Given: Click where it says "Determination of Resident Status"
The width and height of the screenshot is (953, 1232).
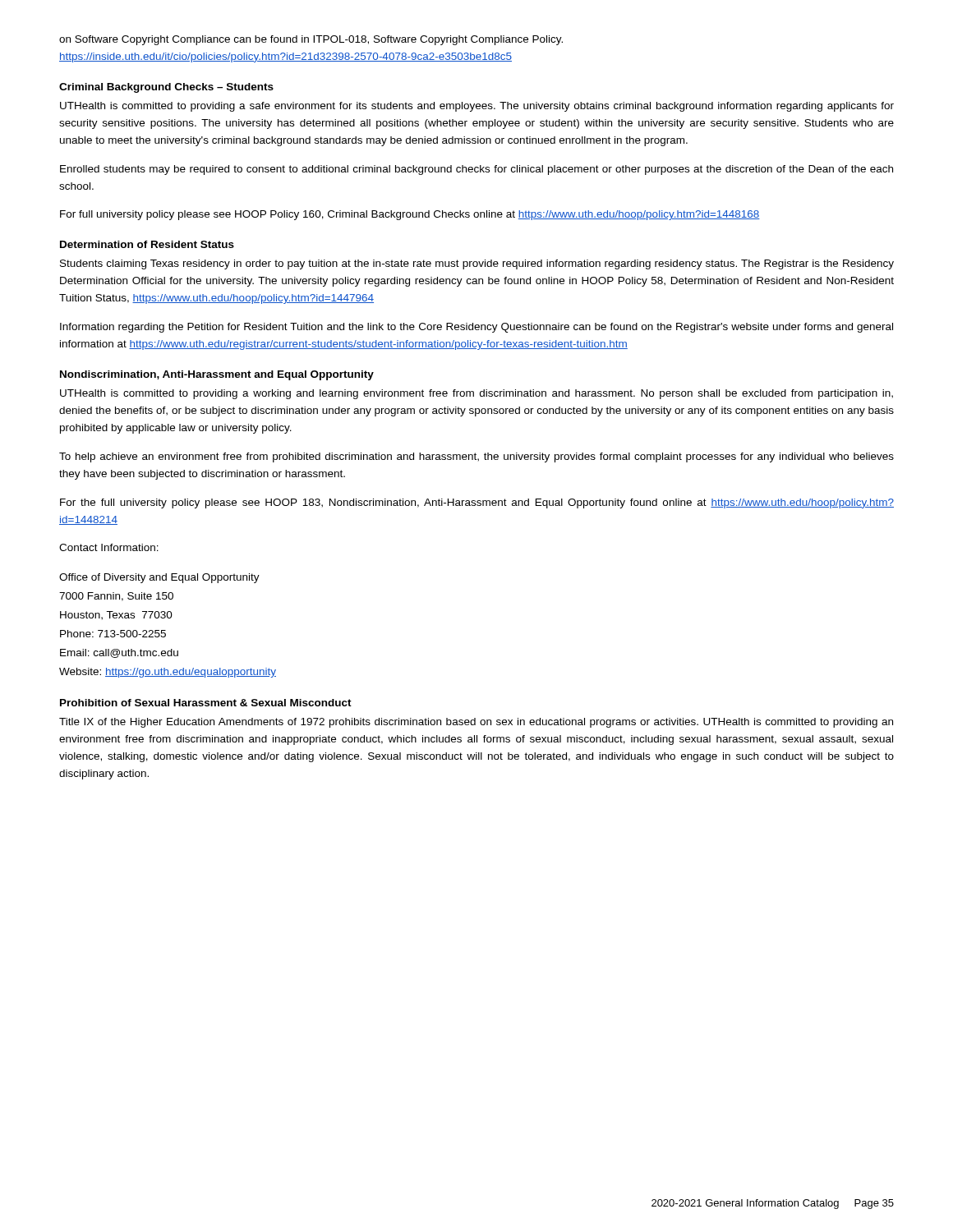Looking at the screenshot, I should (x=147, y=245).
